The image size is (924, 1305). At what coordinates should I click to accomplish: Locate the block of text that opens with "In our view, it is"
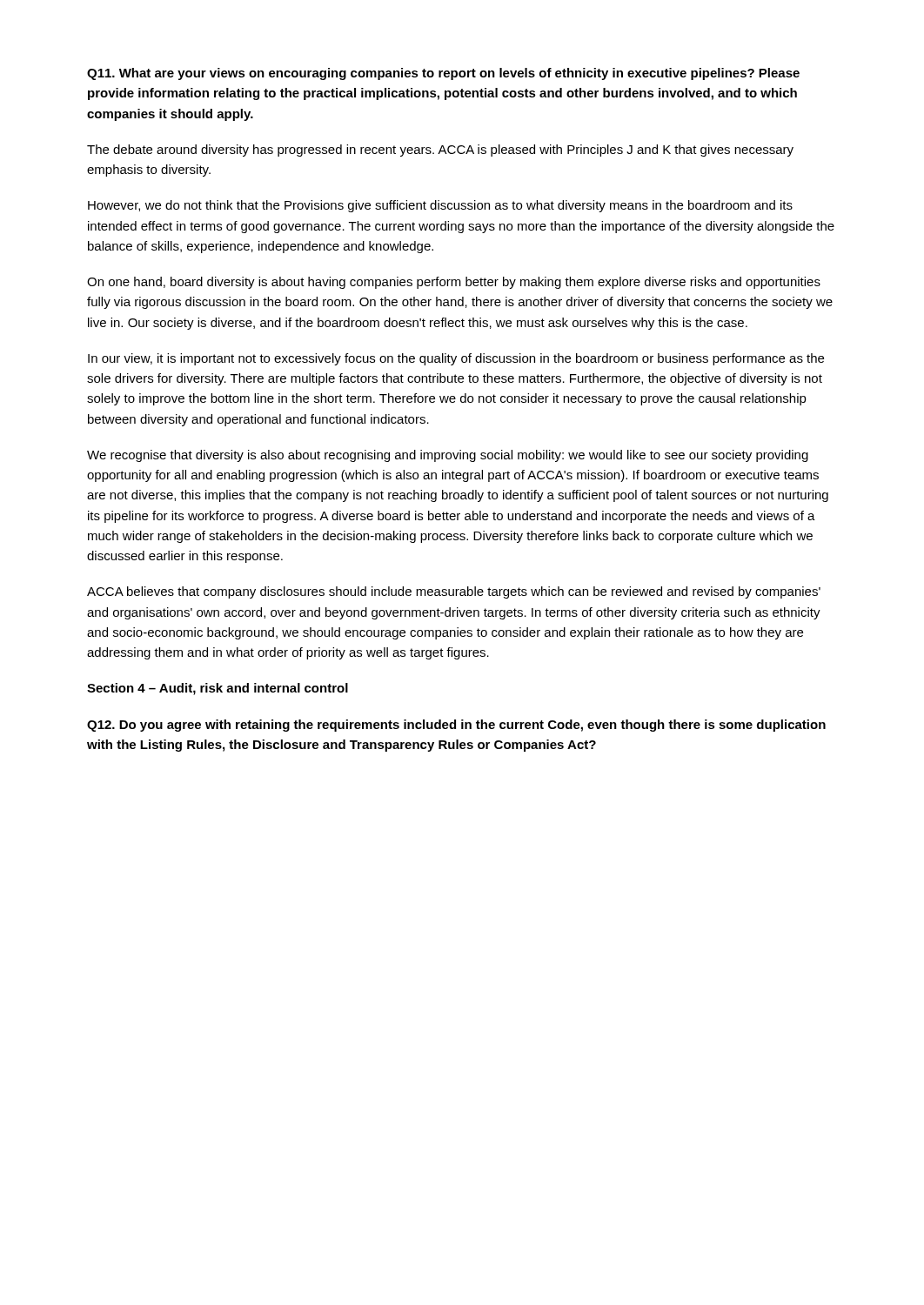point(462,388)
